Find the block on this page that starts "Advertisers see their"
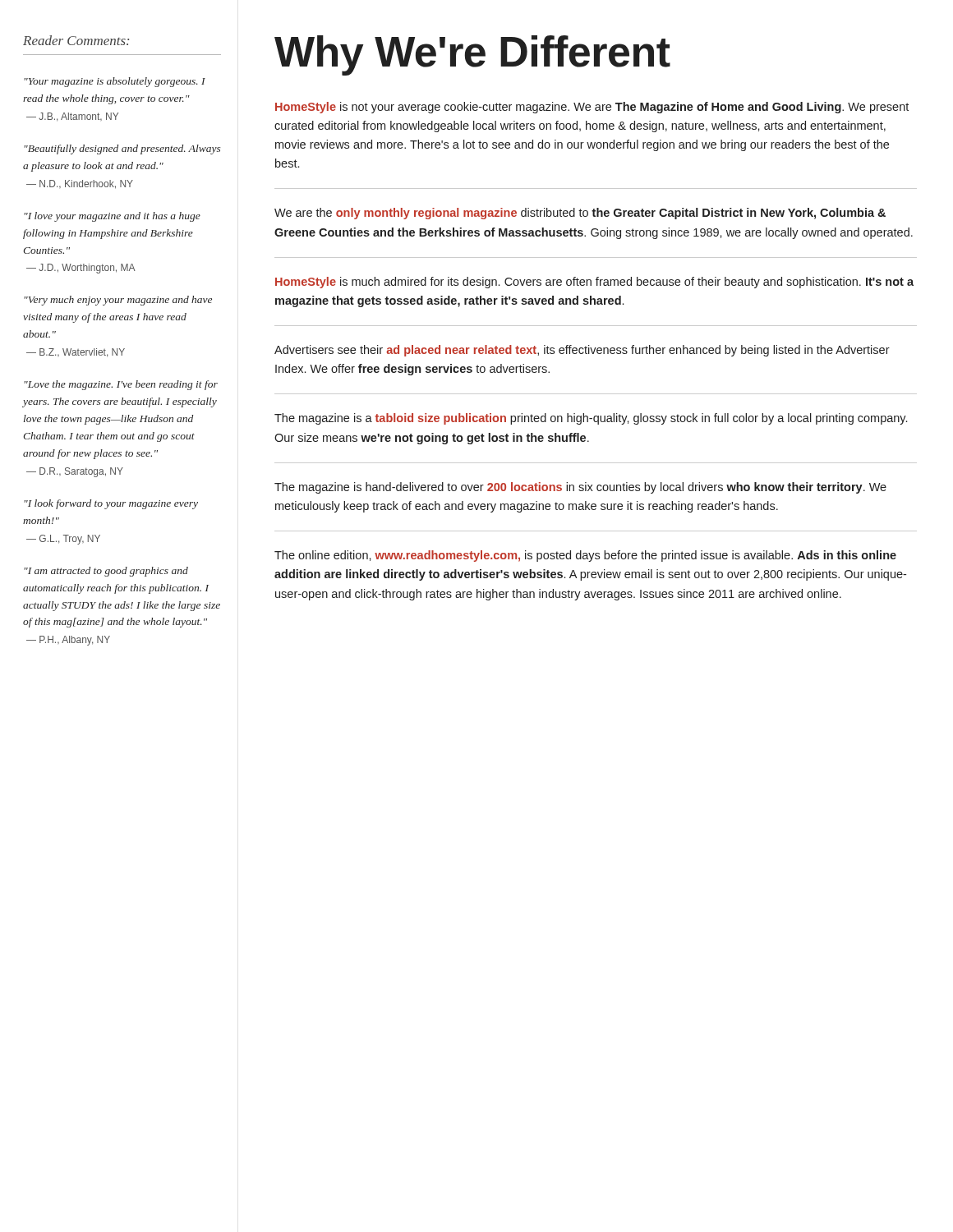 [x=596, y=360]
